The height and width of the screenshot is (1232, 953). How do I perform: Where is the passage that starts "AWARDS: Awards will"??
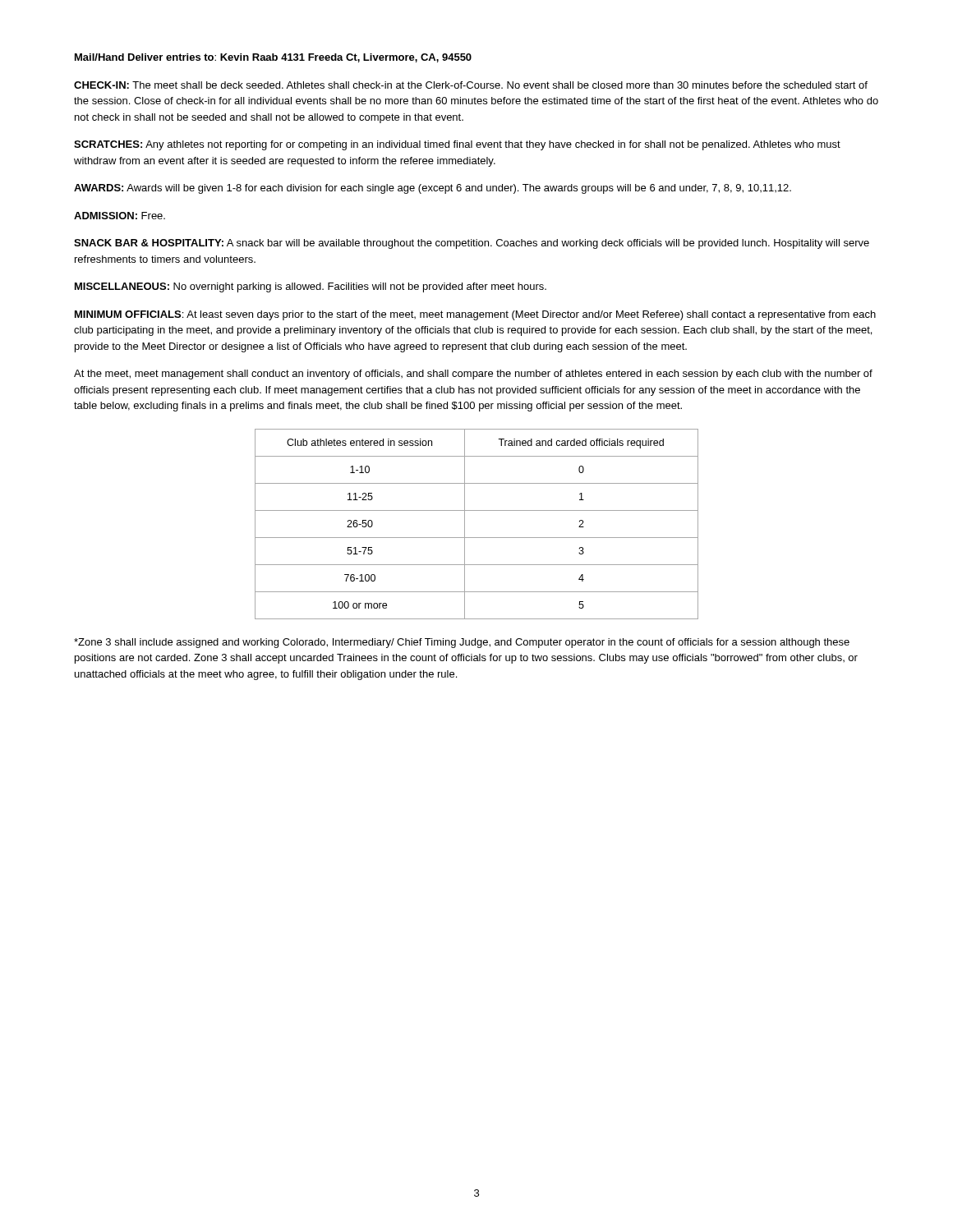pos(433,188)
